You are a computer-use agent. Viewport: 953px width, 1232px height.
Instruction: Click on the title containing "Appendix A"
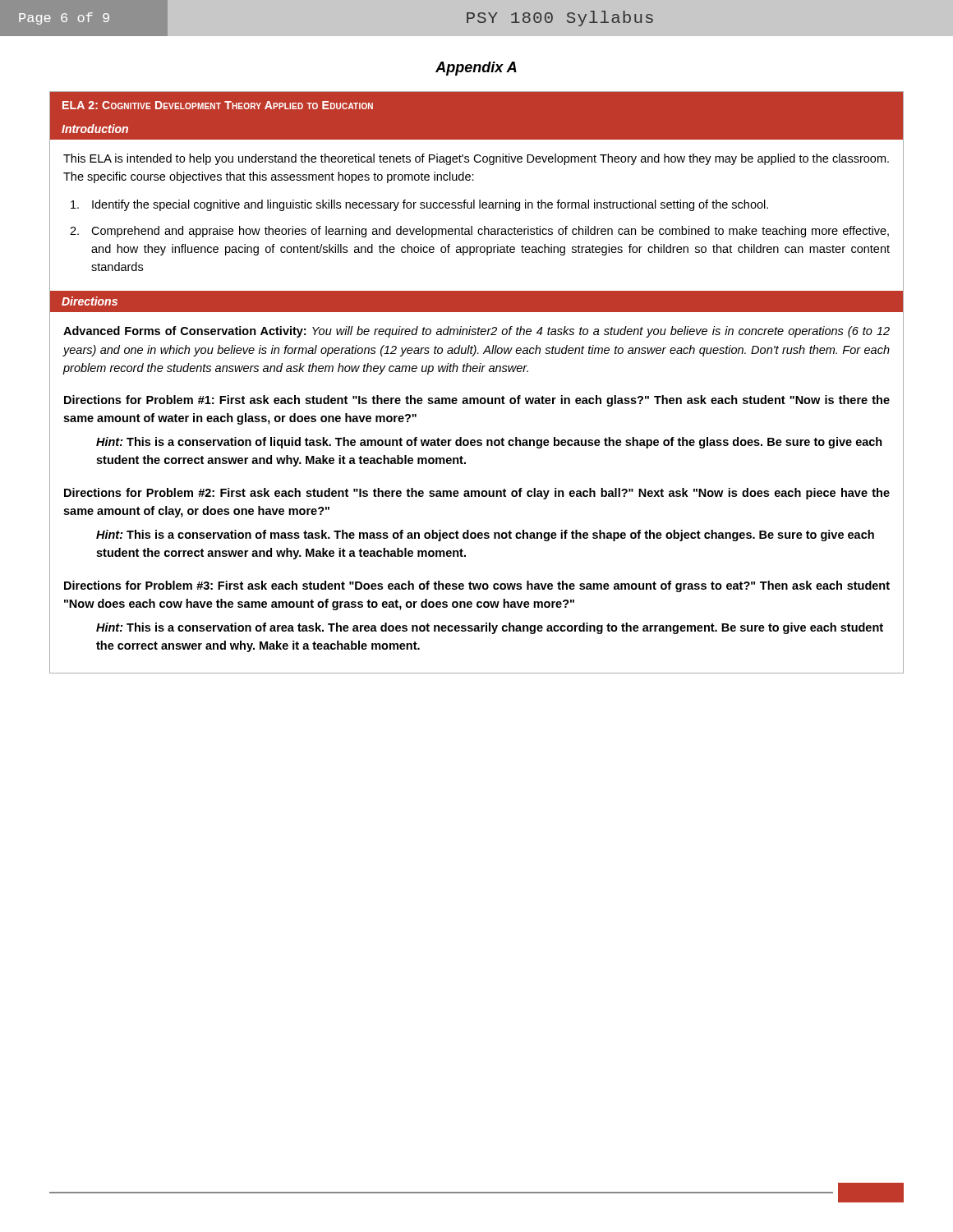tap(476, 67)
